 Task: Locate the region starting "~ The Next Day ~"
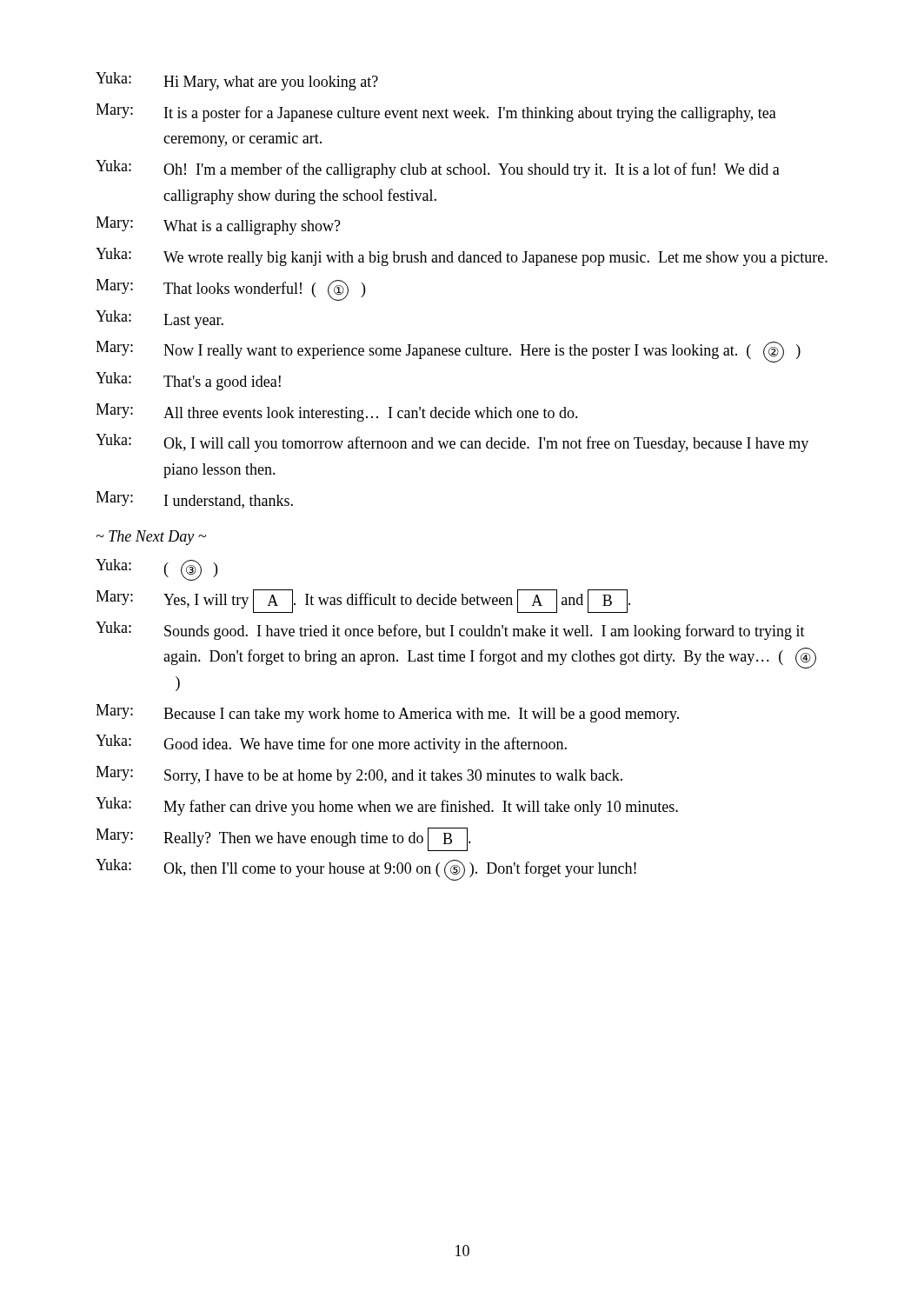tap(151, 538)
